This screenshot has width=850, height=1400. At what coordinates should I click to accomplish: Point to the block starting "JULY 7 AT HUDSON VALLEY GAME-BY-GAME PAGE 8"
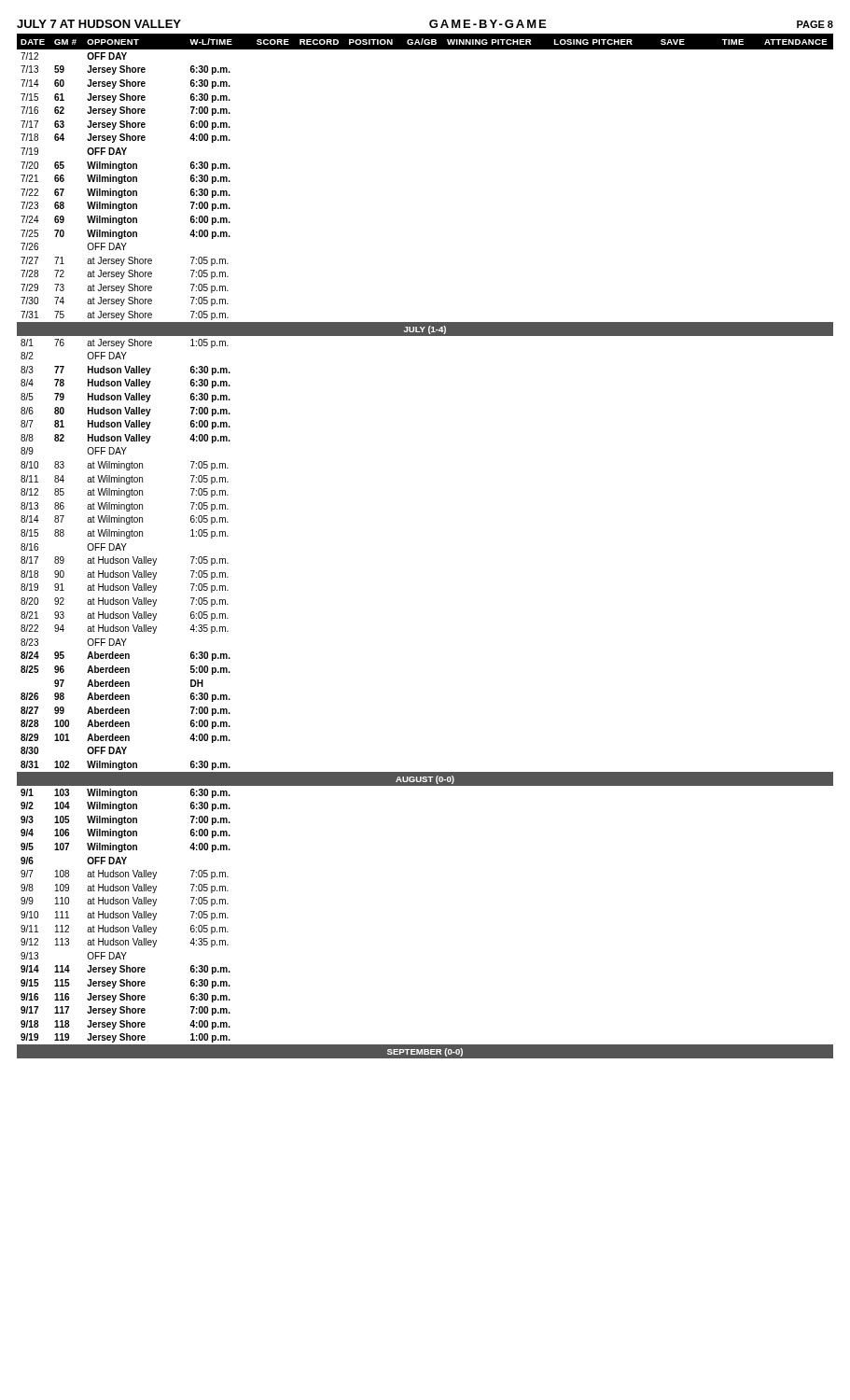pos(425,24)
